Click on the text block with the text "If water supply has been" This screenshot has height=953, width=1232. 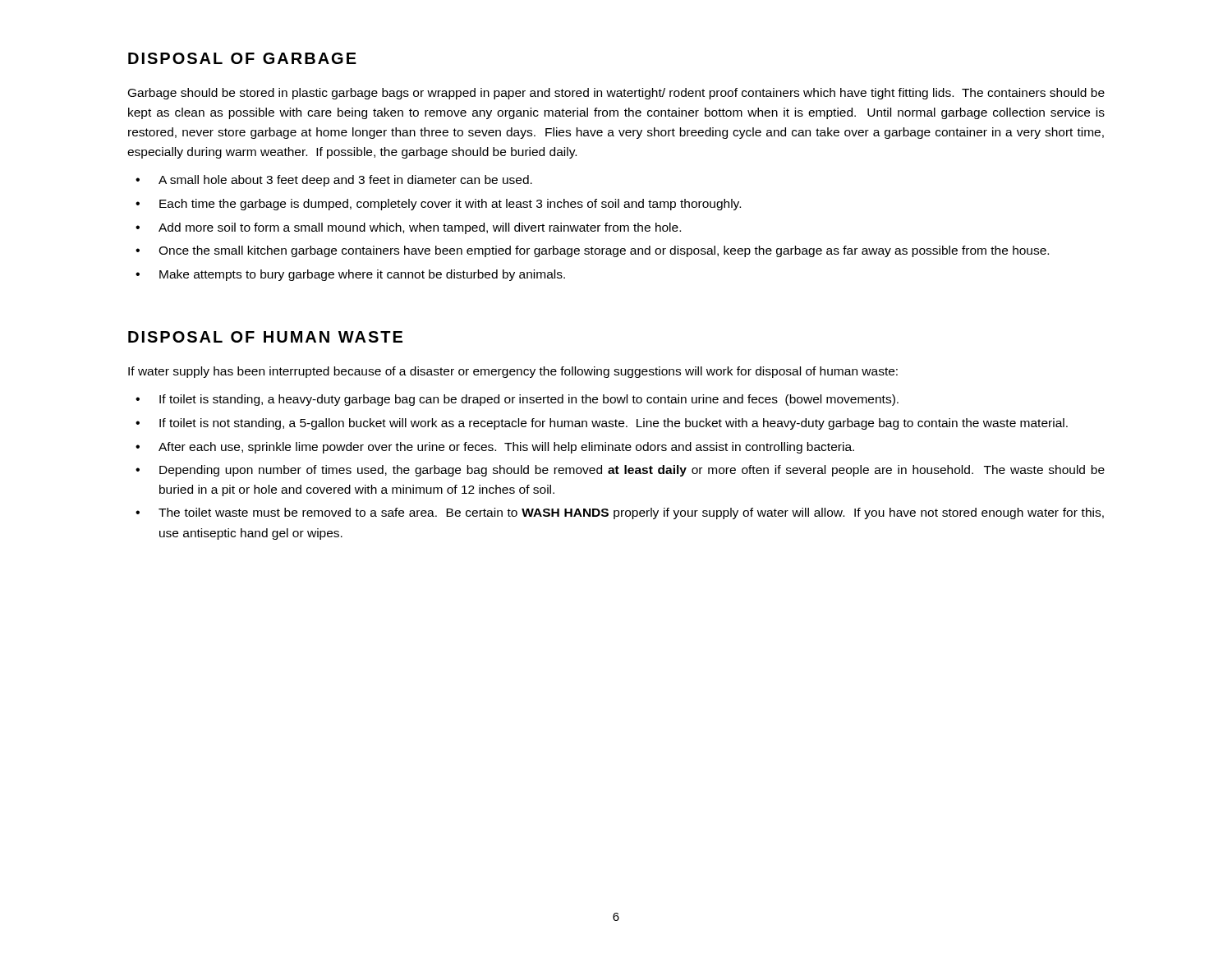click(513, 371)
